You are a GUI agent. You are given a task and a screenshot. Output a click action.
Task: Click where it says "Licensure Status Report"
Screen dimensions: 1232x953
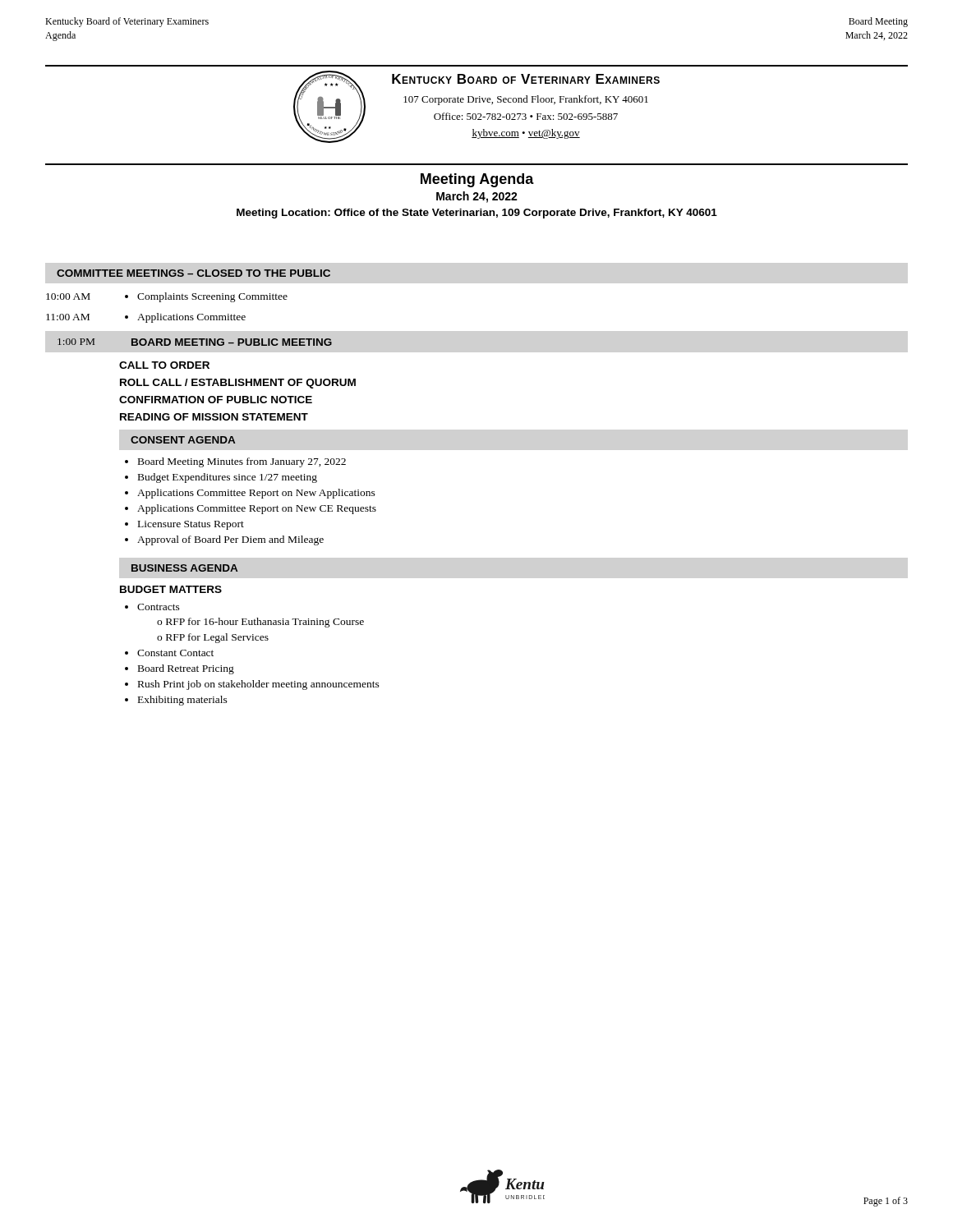(x=191, y=524)
